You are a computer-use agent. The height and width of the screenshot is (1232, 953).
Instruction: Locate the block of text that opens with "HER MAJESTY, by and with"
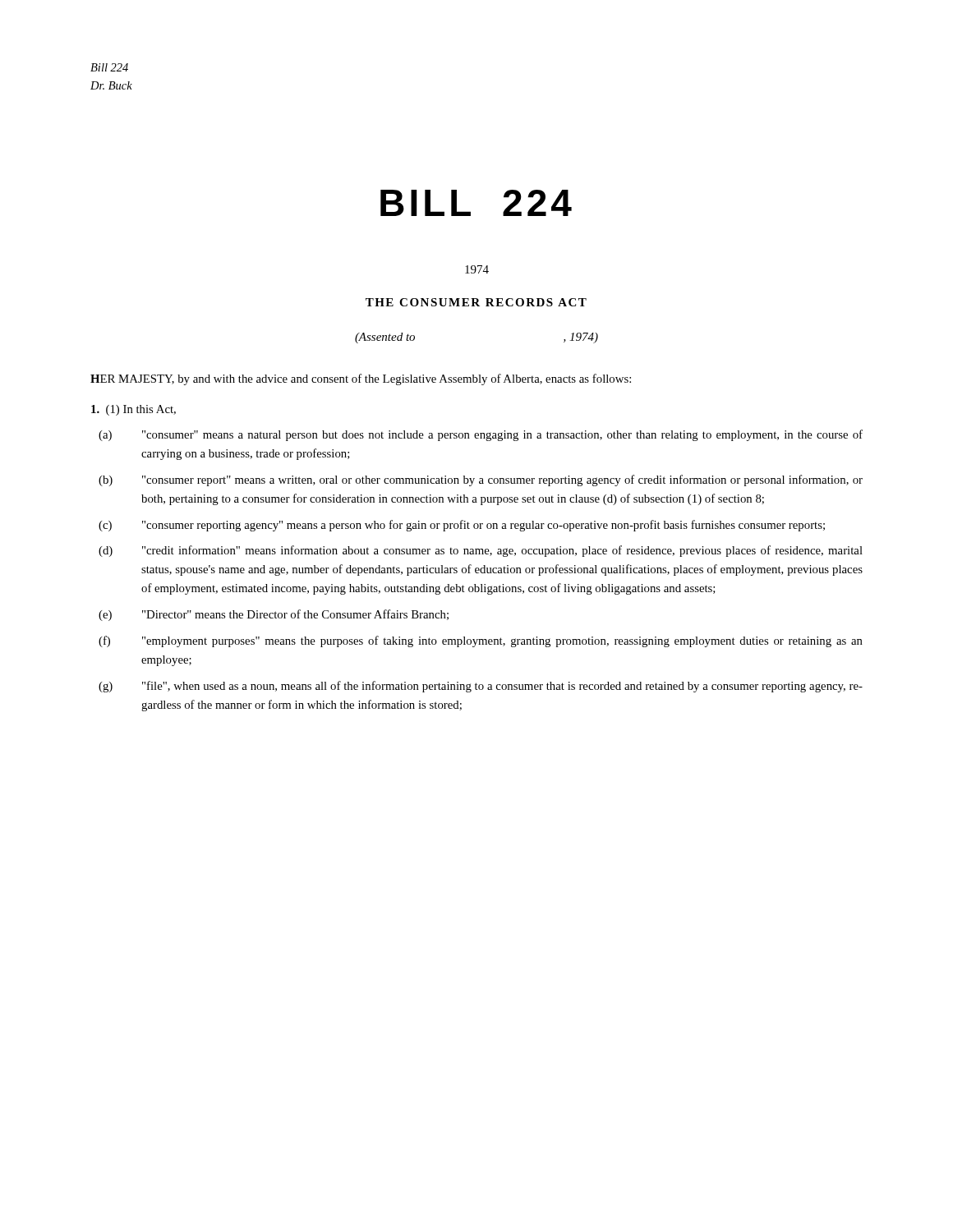(x=361, y=379)
